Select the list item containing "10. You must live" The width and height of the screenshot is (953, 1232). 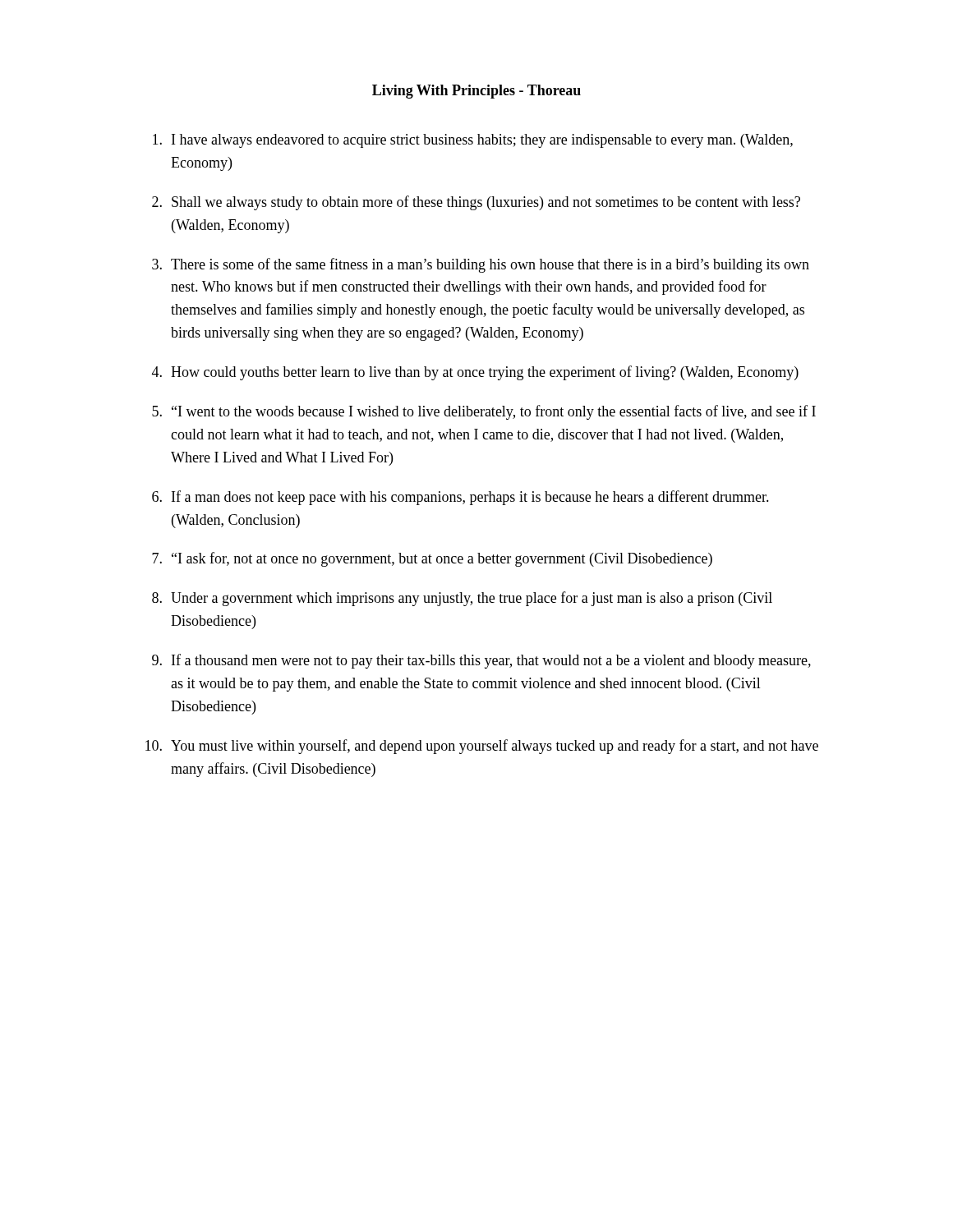click(476, 758)
